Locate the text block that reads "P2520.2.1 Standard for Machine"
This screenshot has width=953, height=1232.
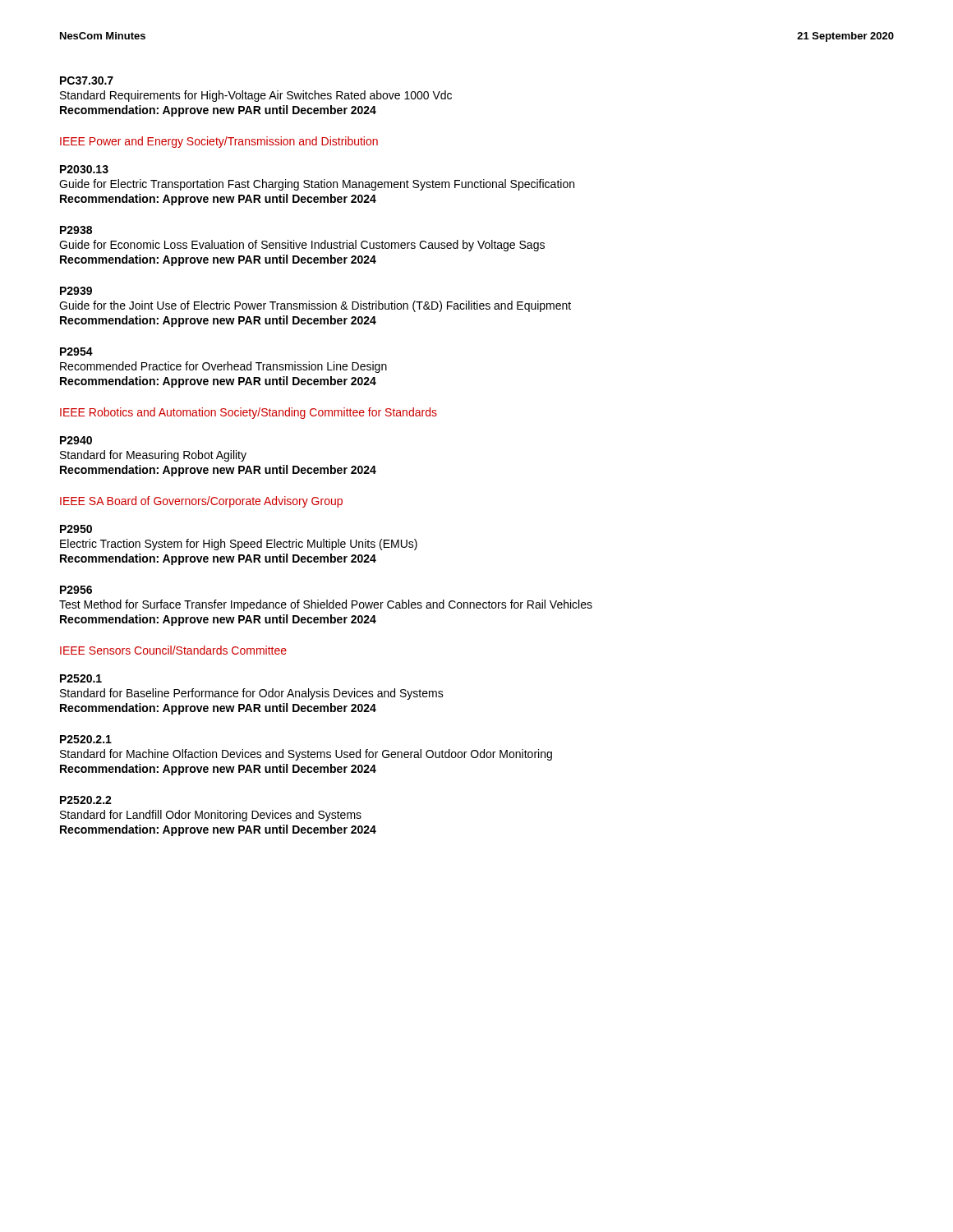476,754
